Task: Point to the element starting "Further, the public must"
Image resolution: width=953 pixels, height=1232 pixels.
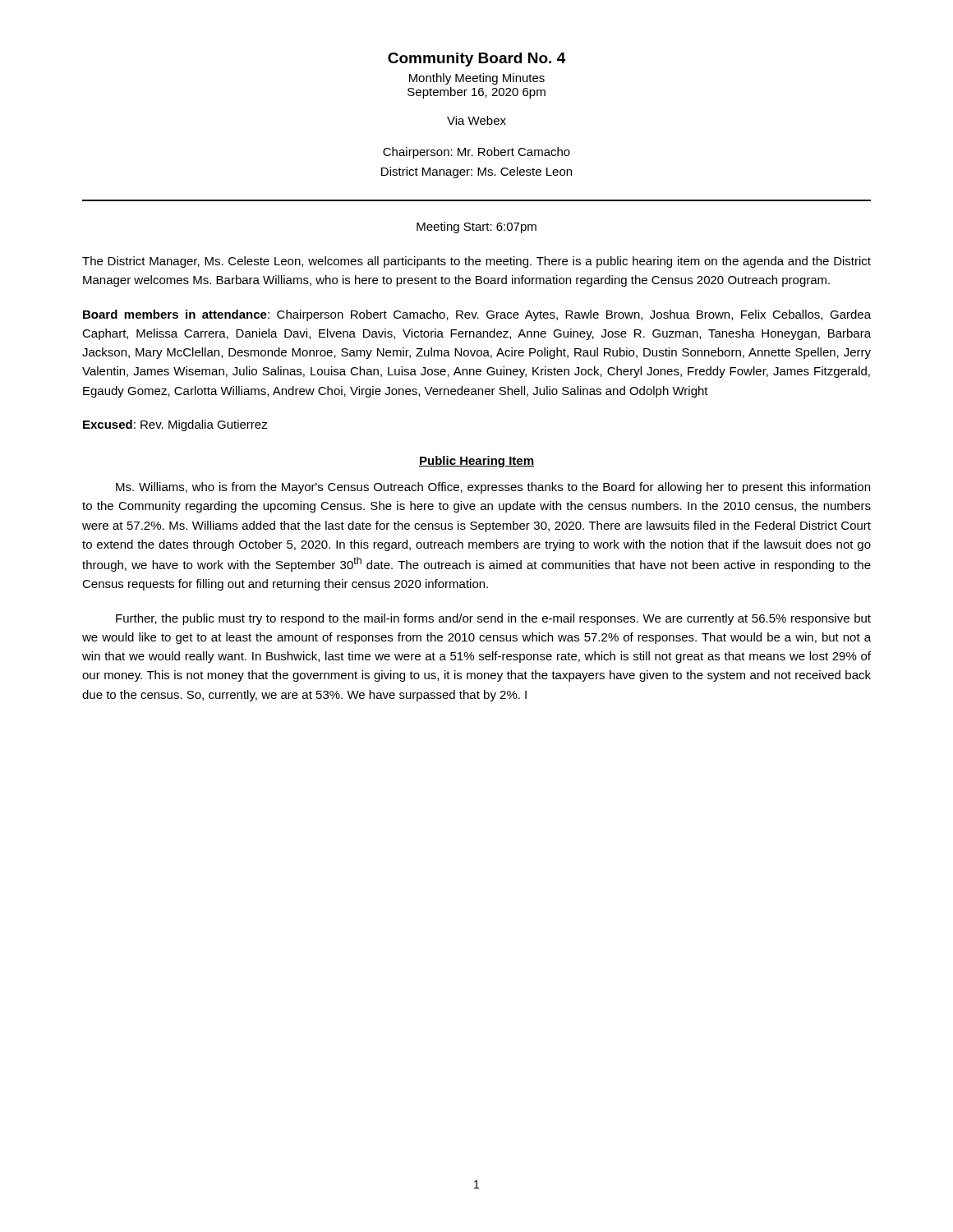Action: 476,656
